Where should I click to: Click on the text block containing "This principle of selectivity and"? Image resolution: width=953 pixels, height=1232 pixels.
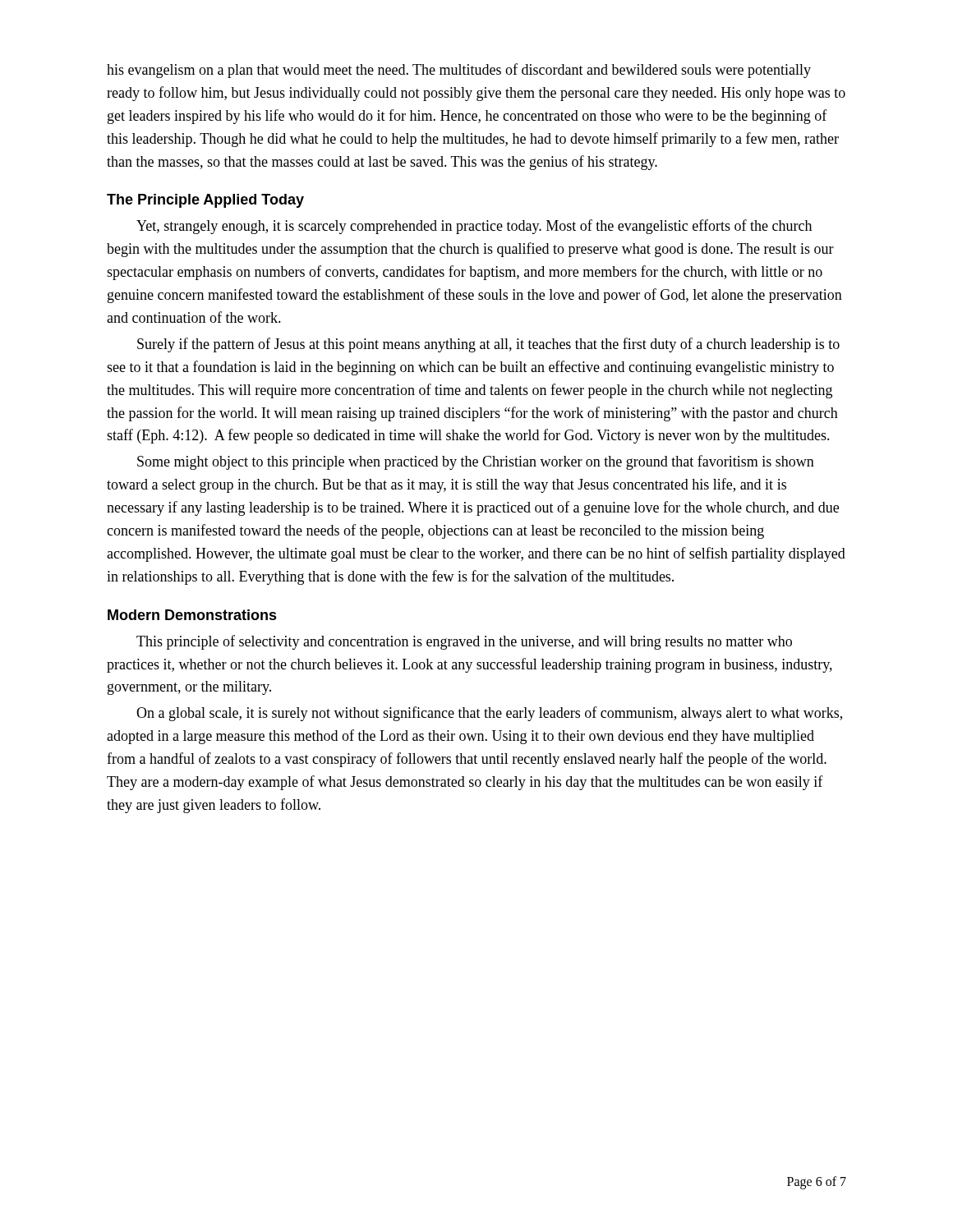(x=470, y=664)
